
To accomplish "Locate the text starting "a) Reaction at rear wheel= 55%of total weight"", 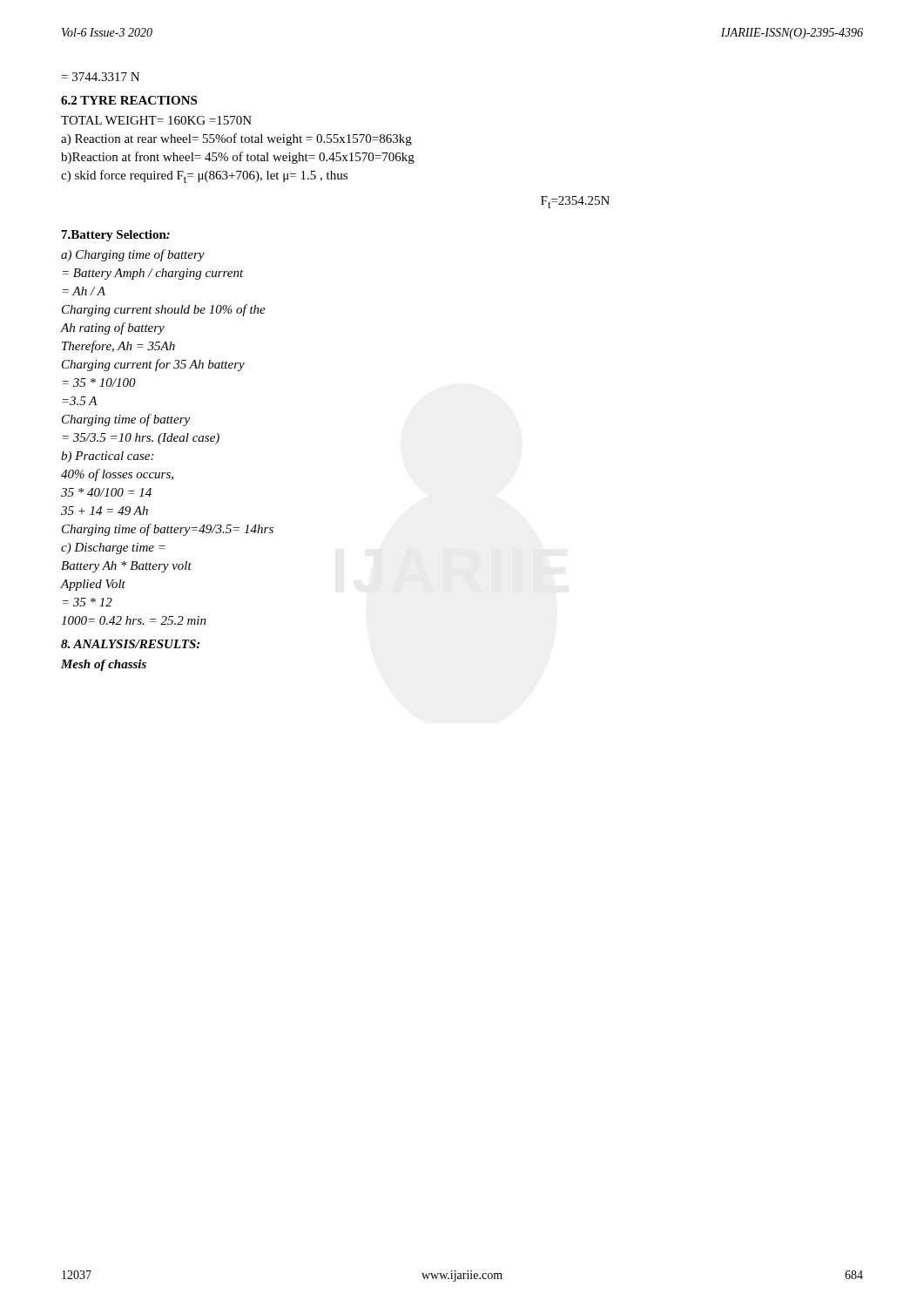I will (x=236, y=139).
